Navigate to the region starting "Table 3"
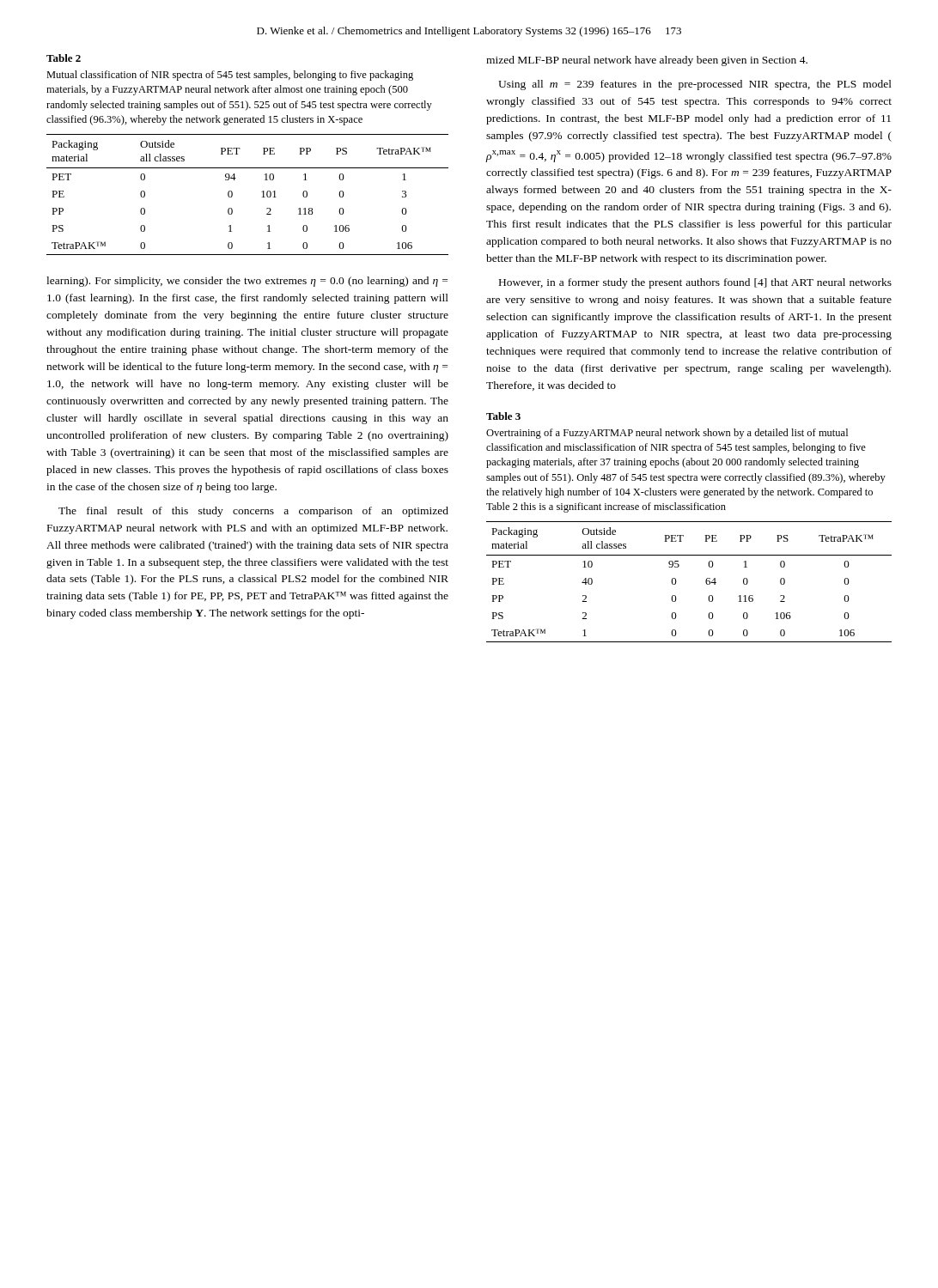This screenshot has height=1288, width=938. 504,416
